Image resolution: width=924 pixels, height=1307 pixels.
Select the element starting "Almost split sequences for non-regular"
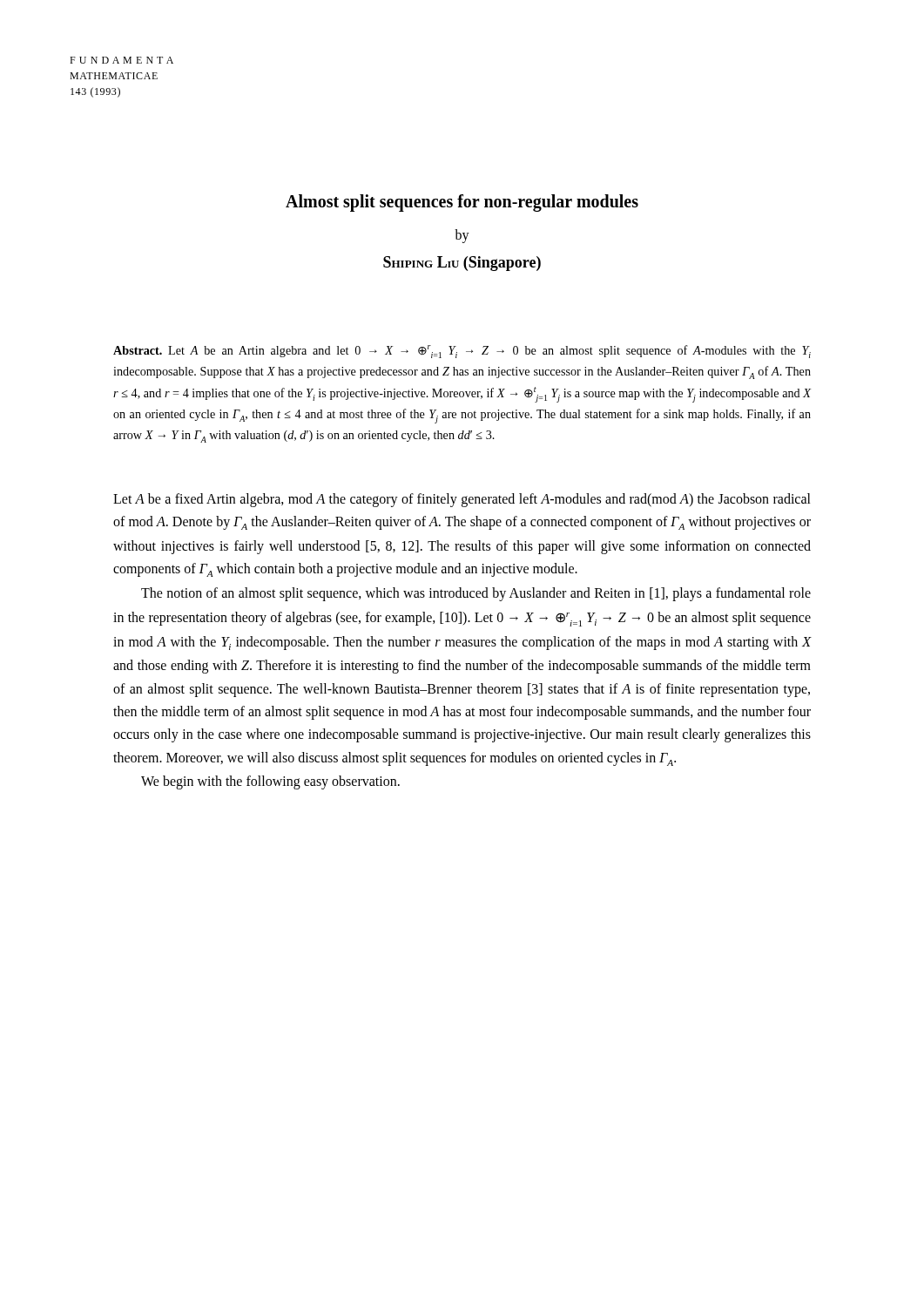[462, 232]
